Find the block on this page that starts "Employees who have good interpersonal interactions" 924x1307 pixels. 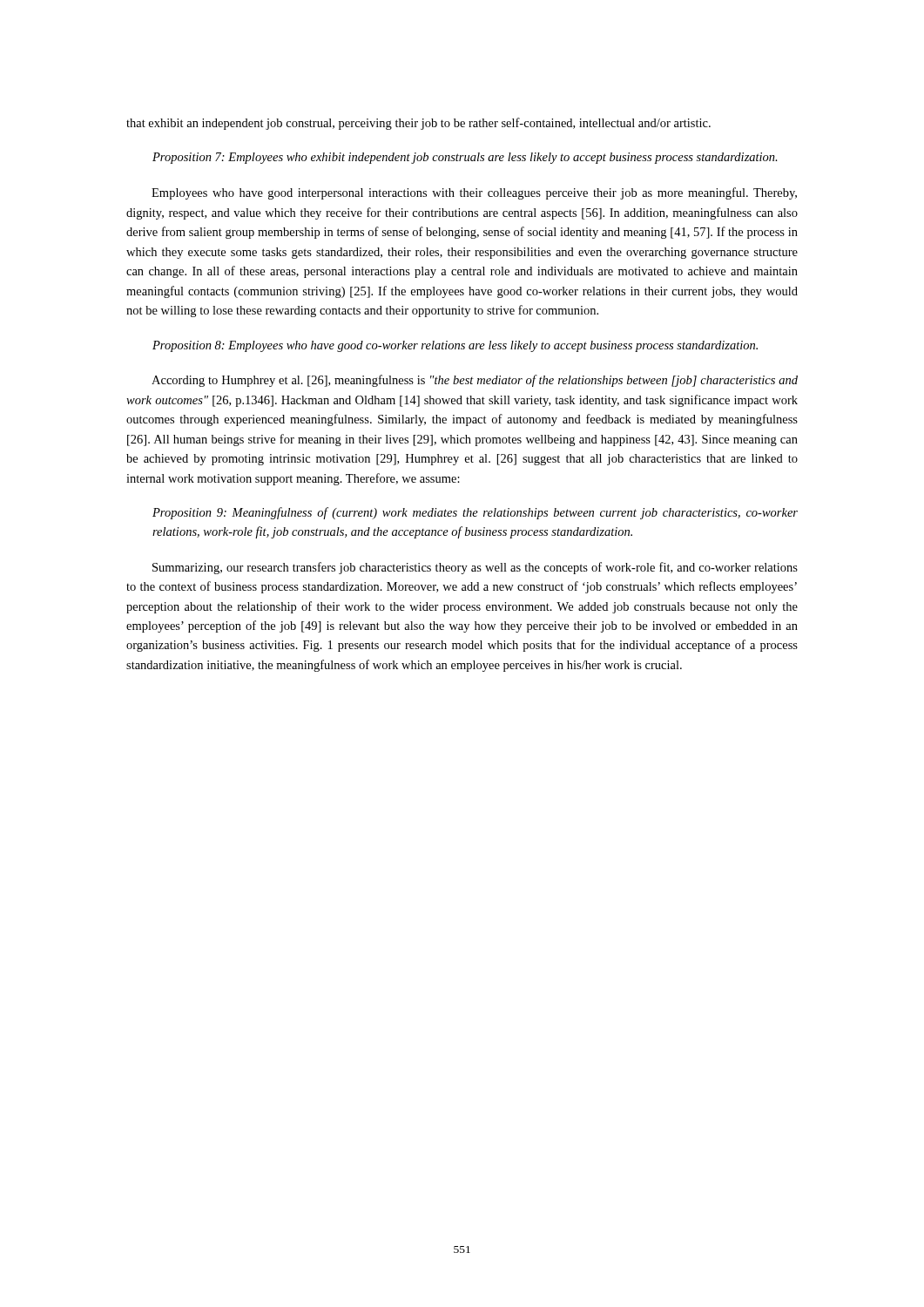point(462,252)
